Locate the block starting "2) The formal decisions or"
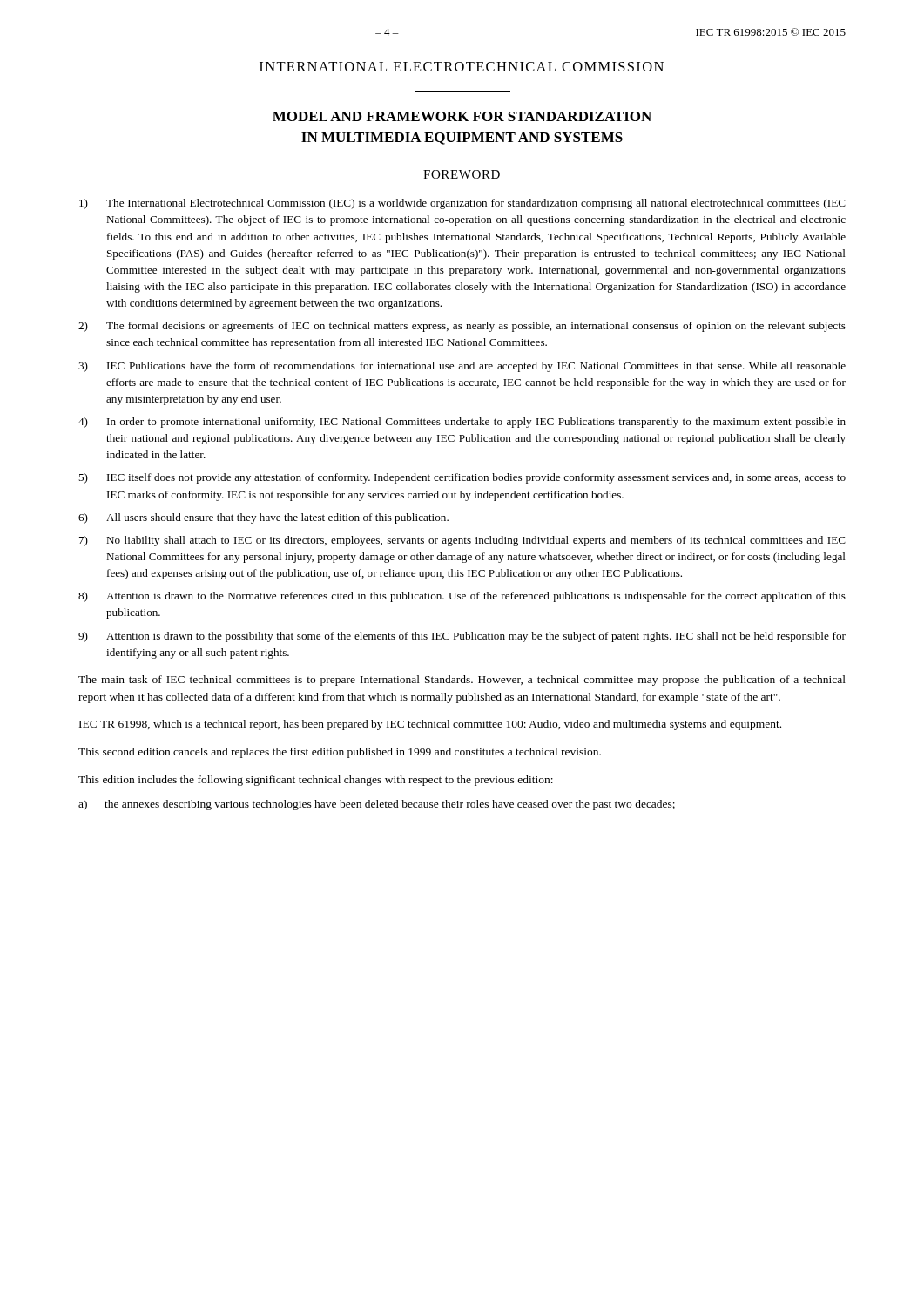Screen dimensions: 1307x924 coord(462,334)
